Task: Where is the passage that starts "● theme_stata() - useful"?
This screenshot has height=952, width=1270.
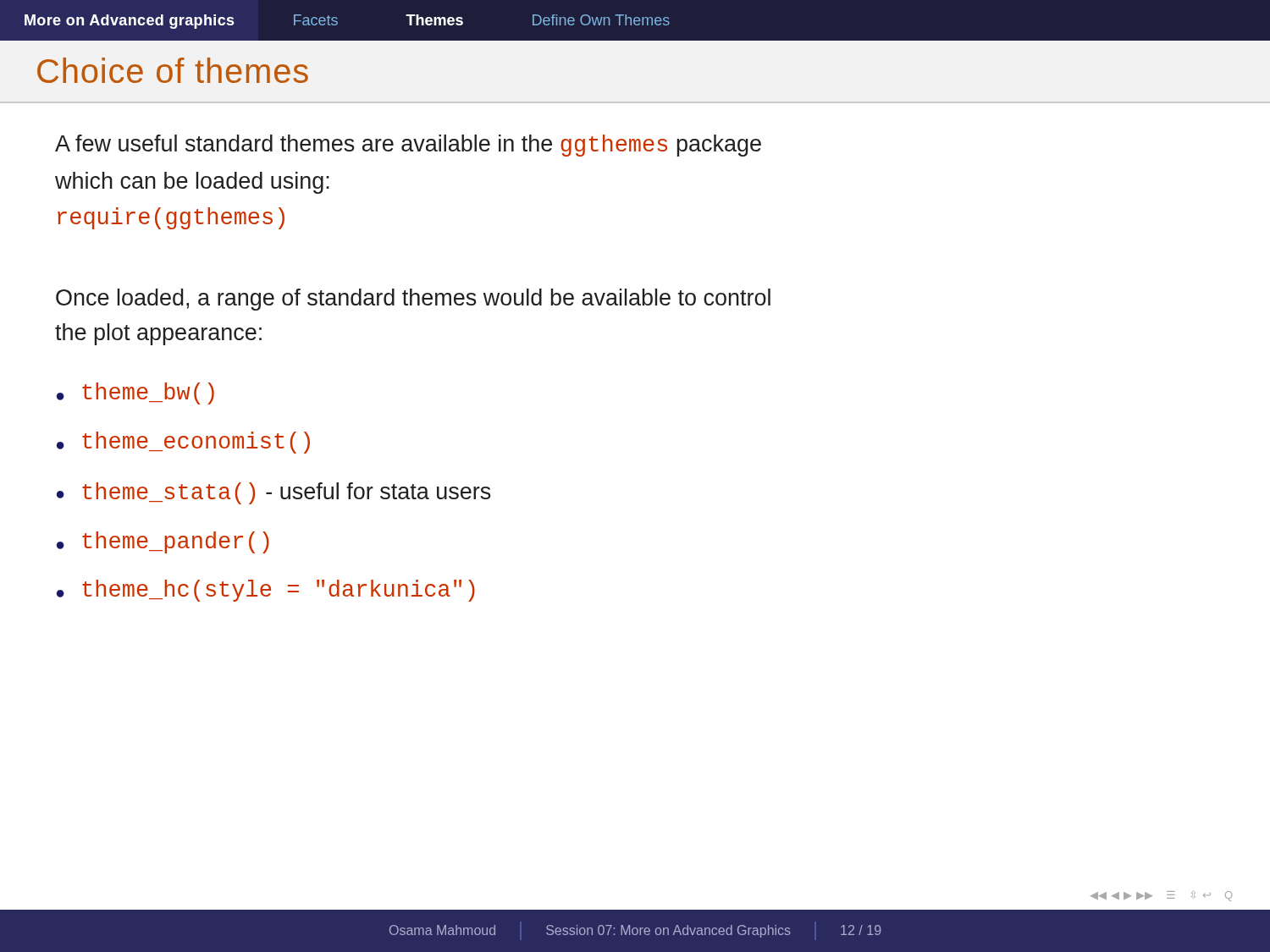Action: coord(273,493)
